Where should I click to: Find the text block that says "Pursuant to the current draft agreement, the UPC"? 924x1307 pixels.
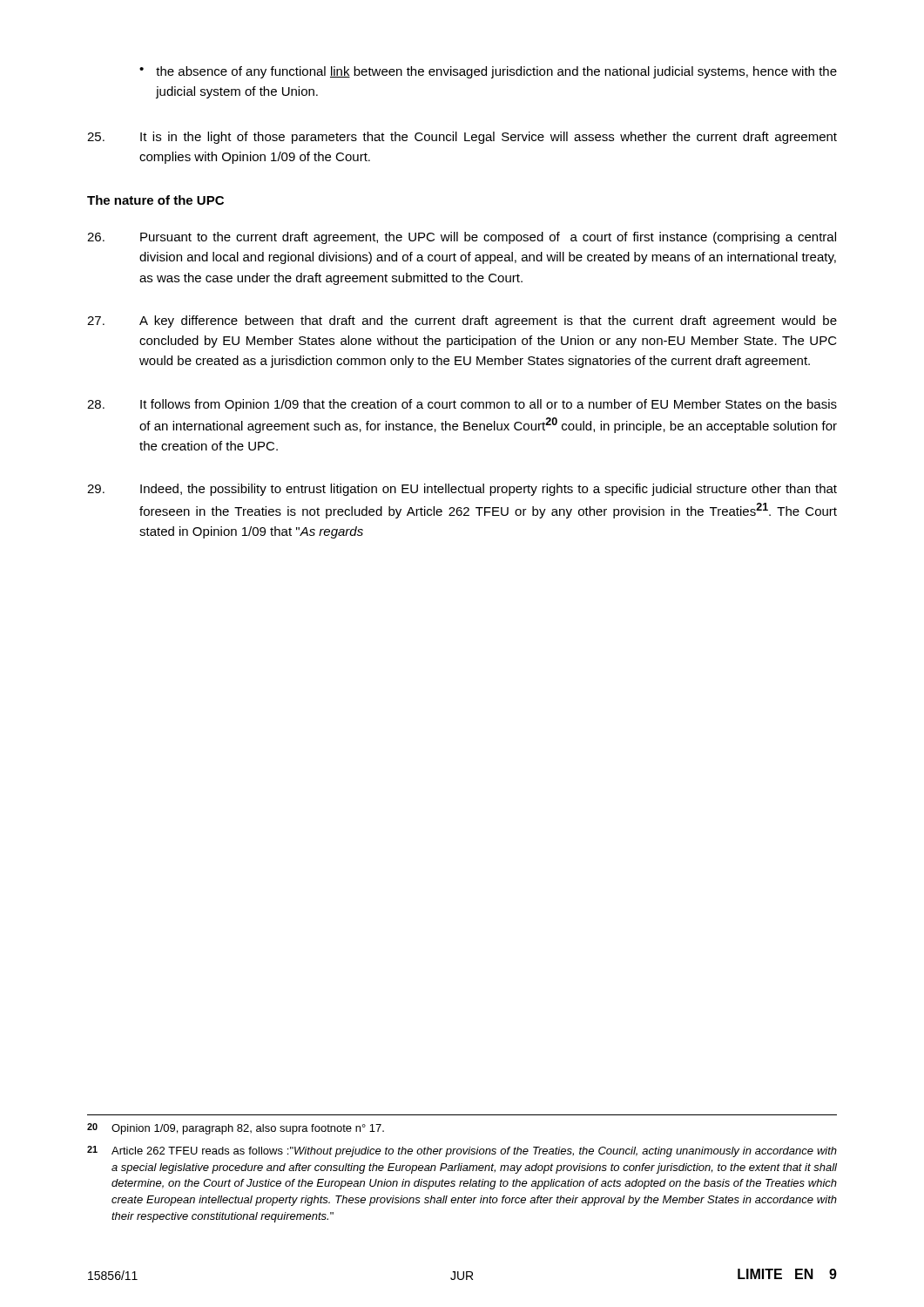coord(462,257)
